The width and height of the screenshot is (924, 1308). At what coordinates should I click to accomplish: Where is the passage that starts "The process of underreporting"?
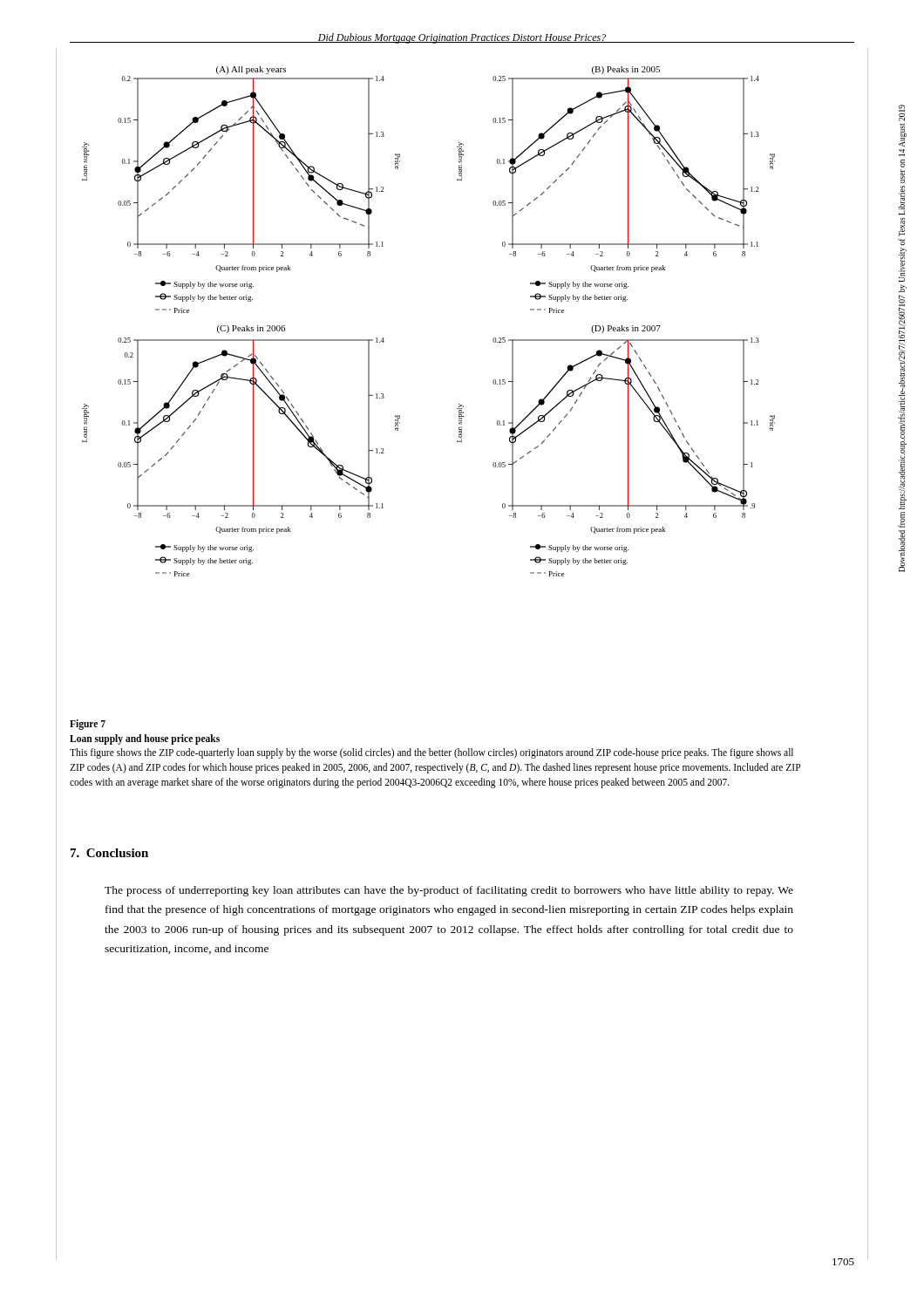(449, 919)
